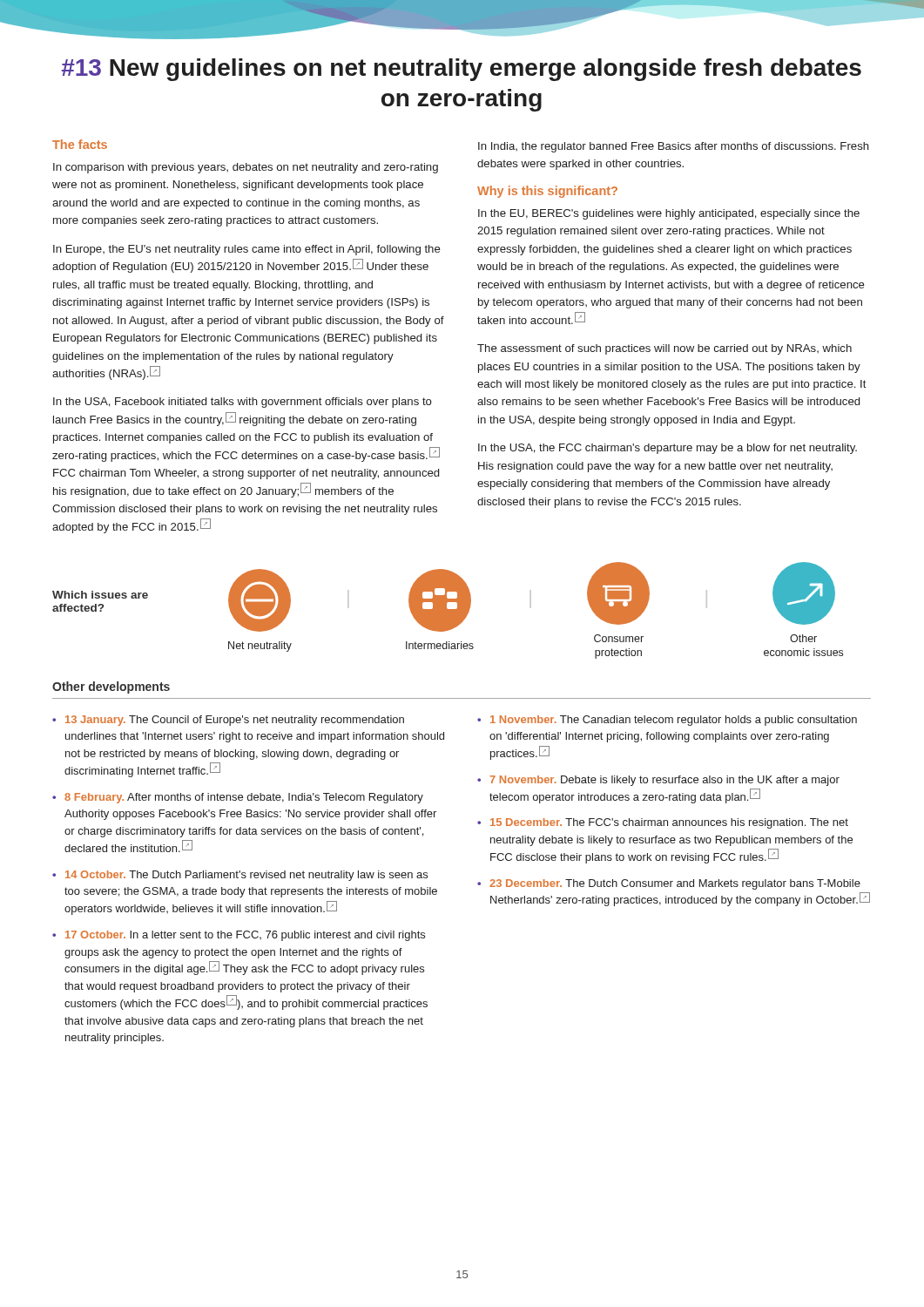
Task: Select the list item that reads "15 December. The FCC's chairman announces"
Action: 671,840
